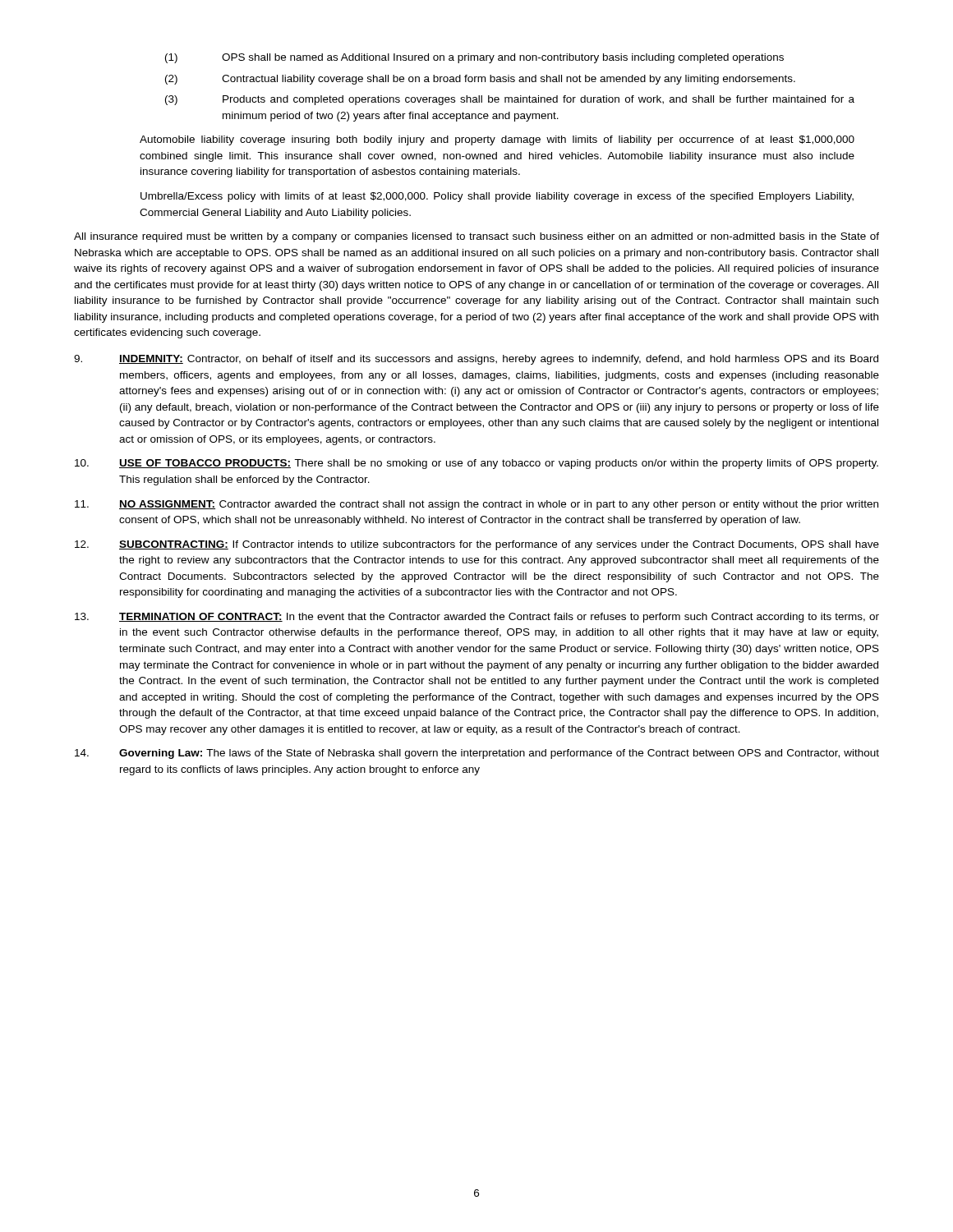The height and width of the screenshot is (1232, 953).
Task: Click on the list item that says "9. INDEMNITY: Contractor, on behalf"
Action: click(476, 399)
